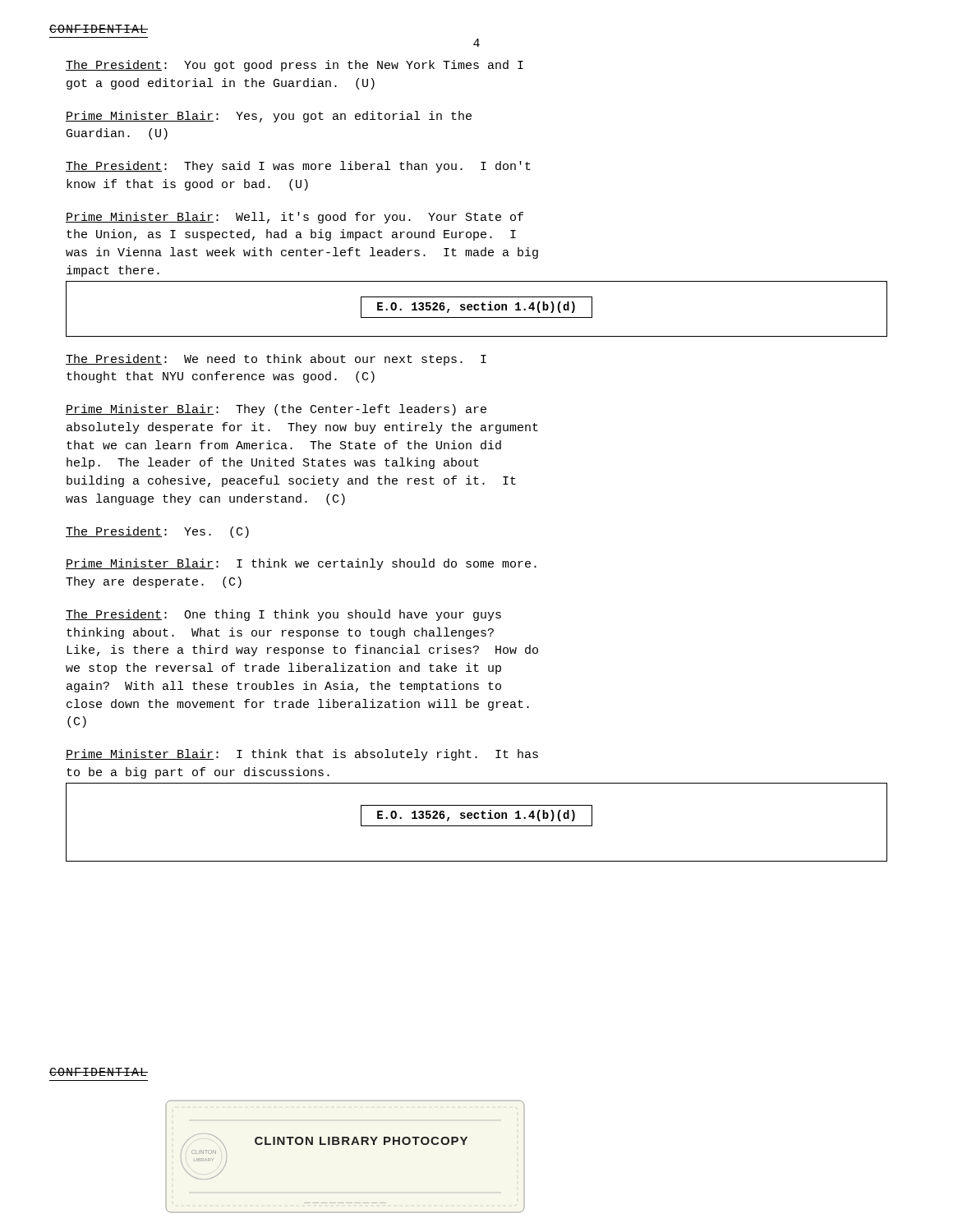Locate the text starting "Prime Minister Blair: Well, it's"
This screenshot has height=1232, width=953.
click(x=302, y=244)
